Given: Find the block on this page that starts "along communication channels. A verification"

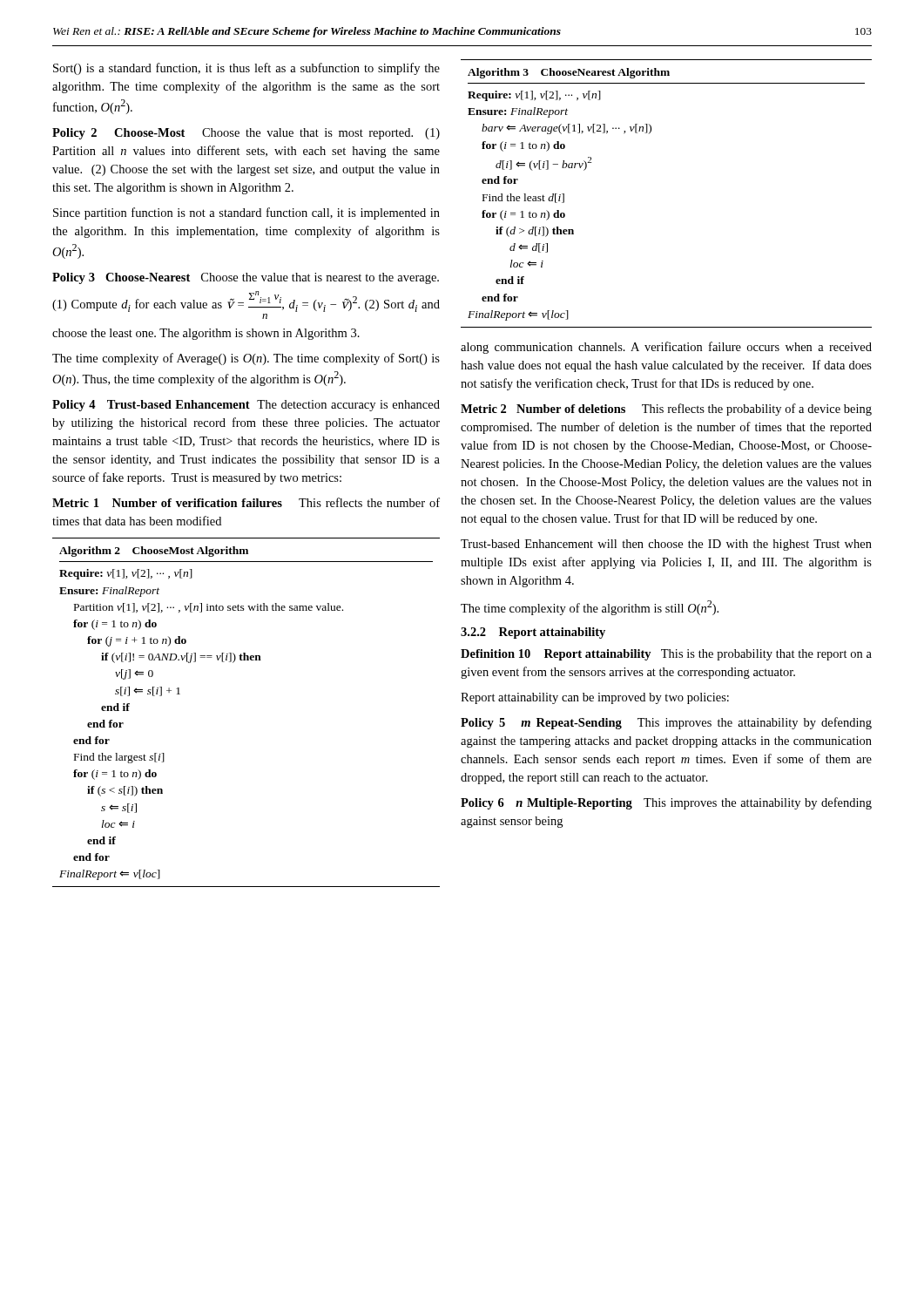Looking at the screenshot, I should (x=666, y=365).
